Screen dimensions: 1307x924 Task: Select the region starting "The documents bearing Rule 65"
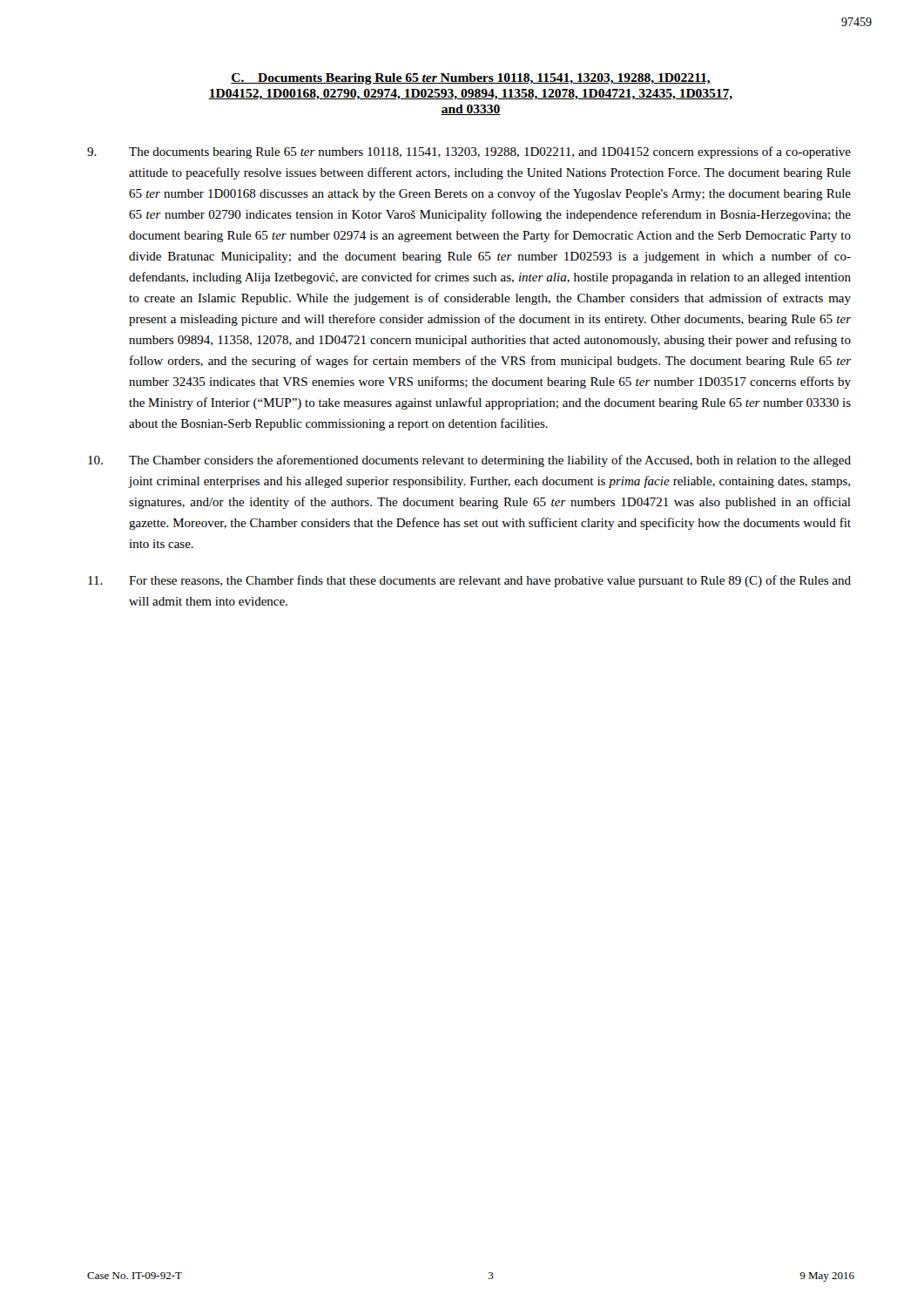click(469, 288)
